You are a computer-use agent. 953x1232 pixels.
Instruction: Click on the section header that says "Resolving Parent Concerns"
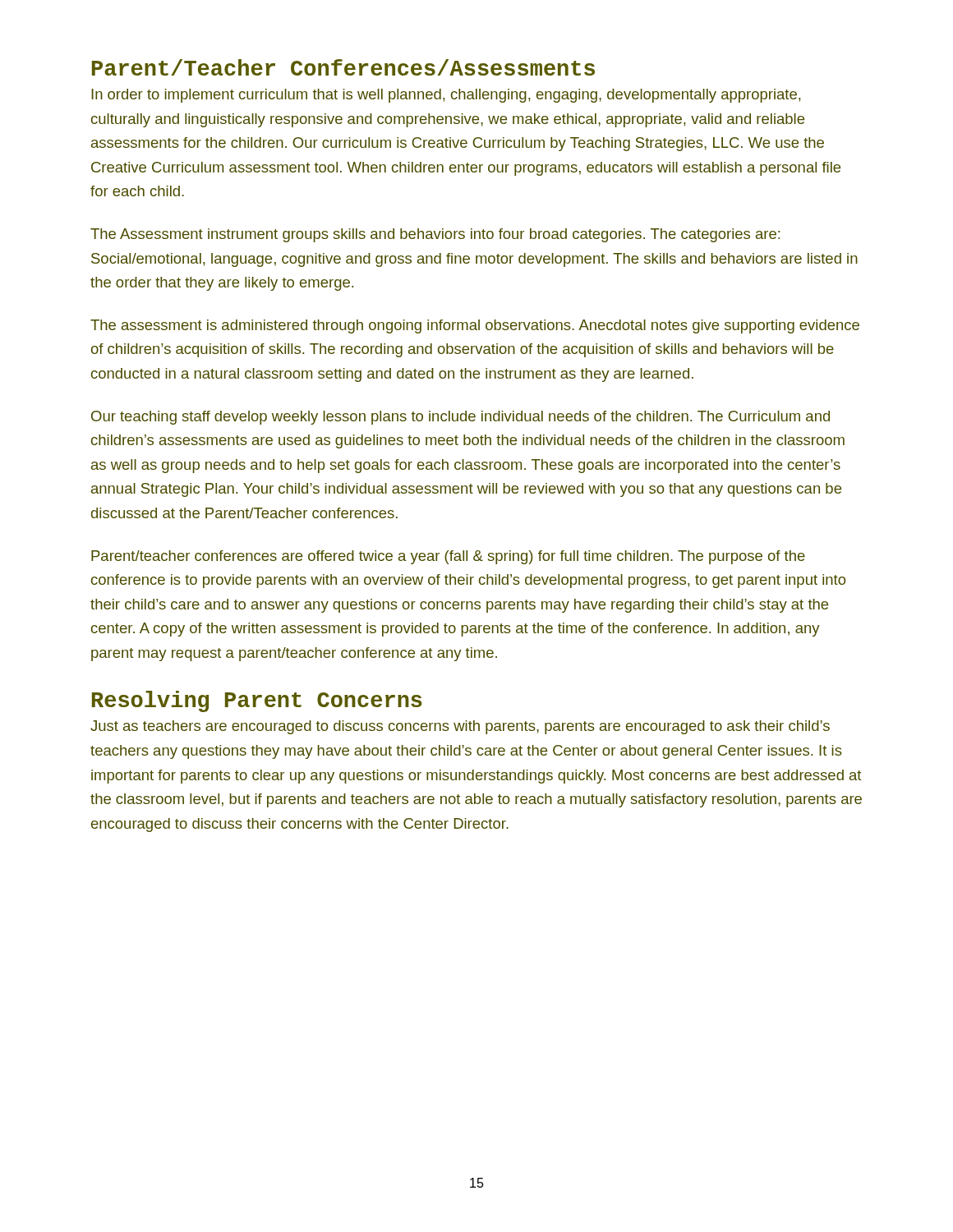[257, 702]
